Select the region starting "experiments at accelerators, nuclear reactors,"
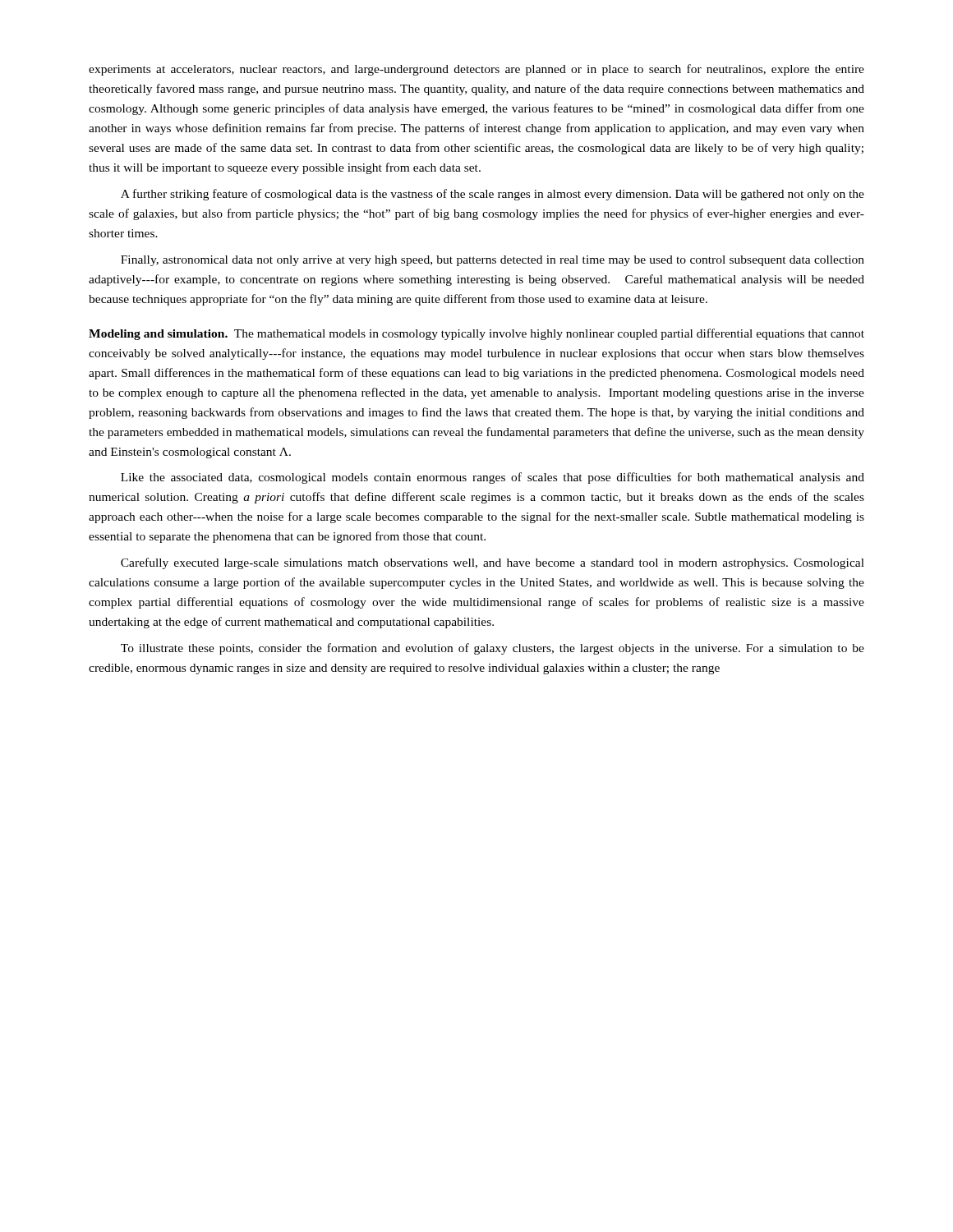953x1232 pixels. 476,184
